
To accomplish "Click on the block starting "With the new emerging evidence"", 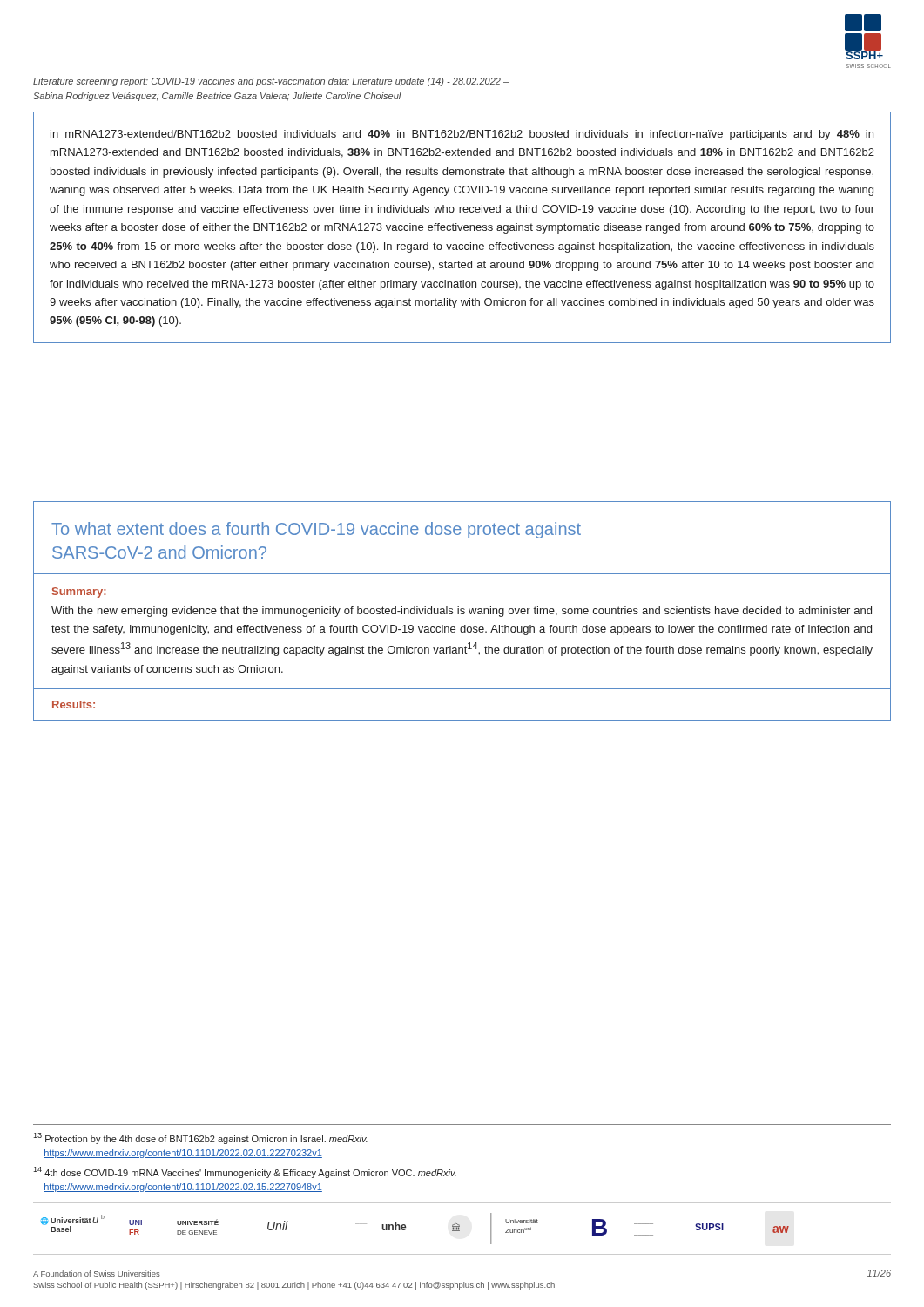I will [x=462, y=639].
